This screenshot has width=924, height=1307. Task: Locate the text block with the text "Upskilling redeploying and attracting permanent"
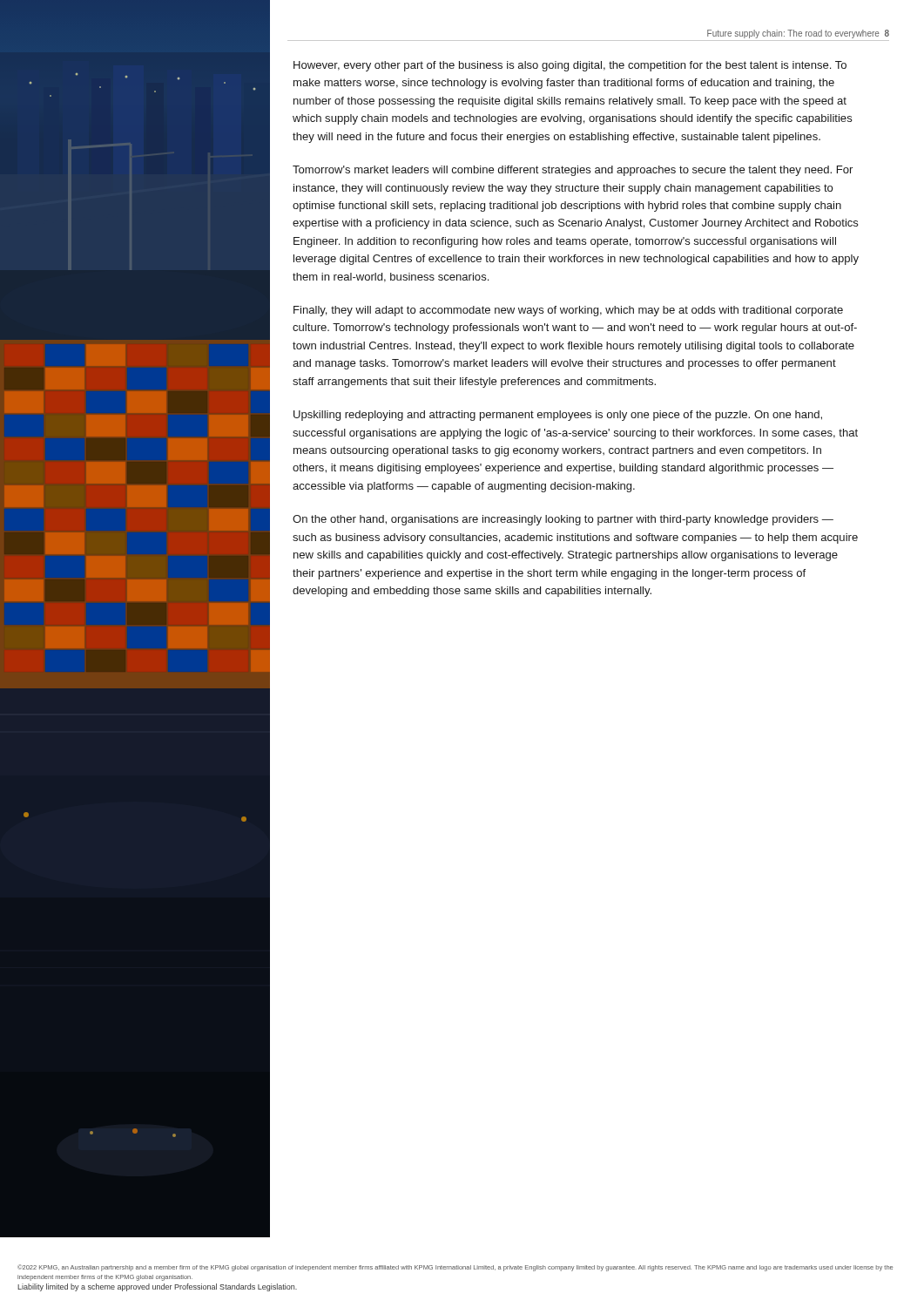click(575, 450)
